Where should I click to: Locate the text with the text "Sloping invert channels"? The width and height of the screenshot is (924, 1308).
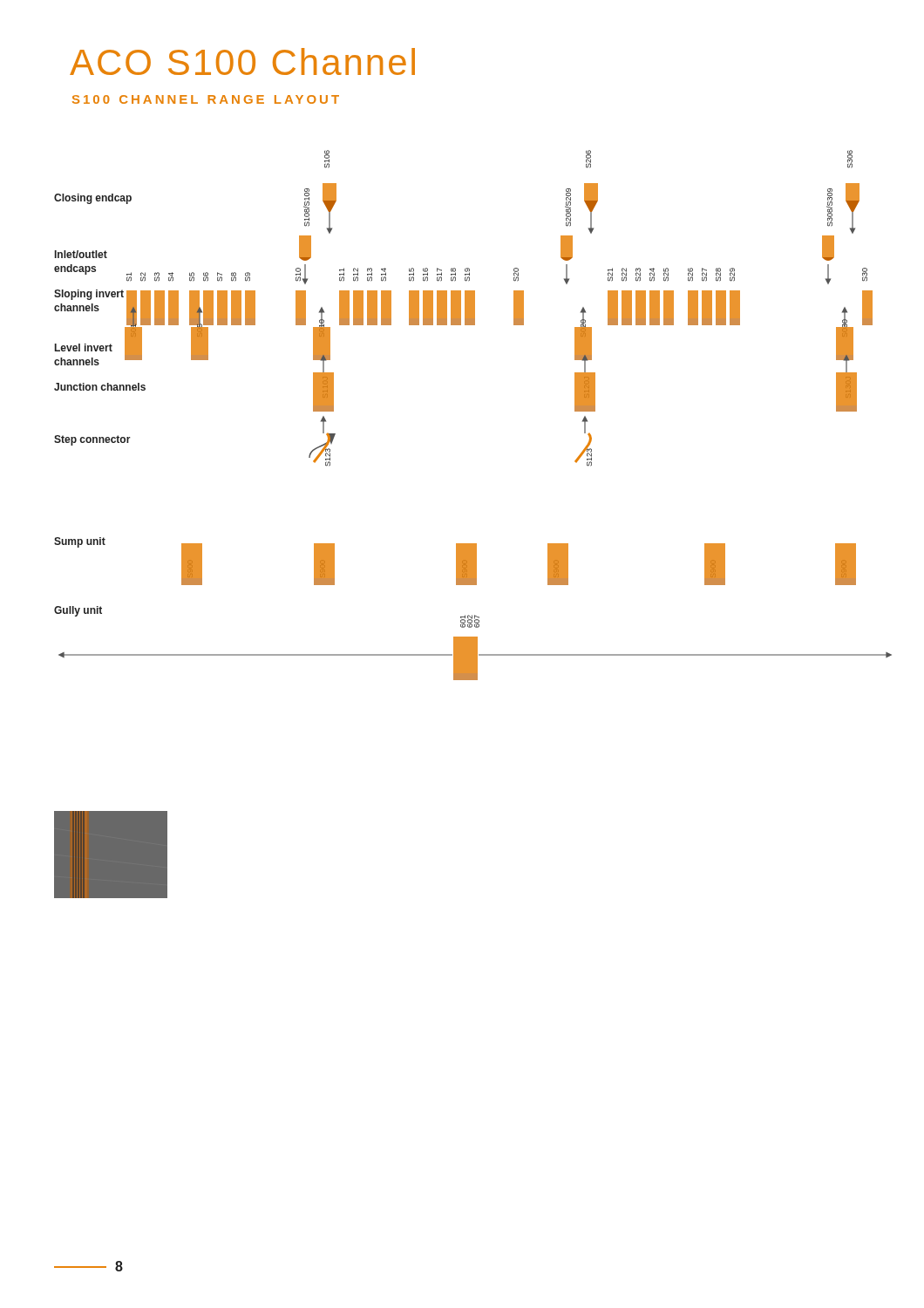click(89, 301)
